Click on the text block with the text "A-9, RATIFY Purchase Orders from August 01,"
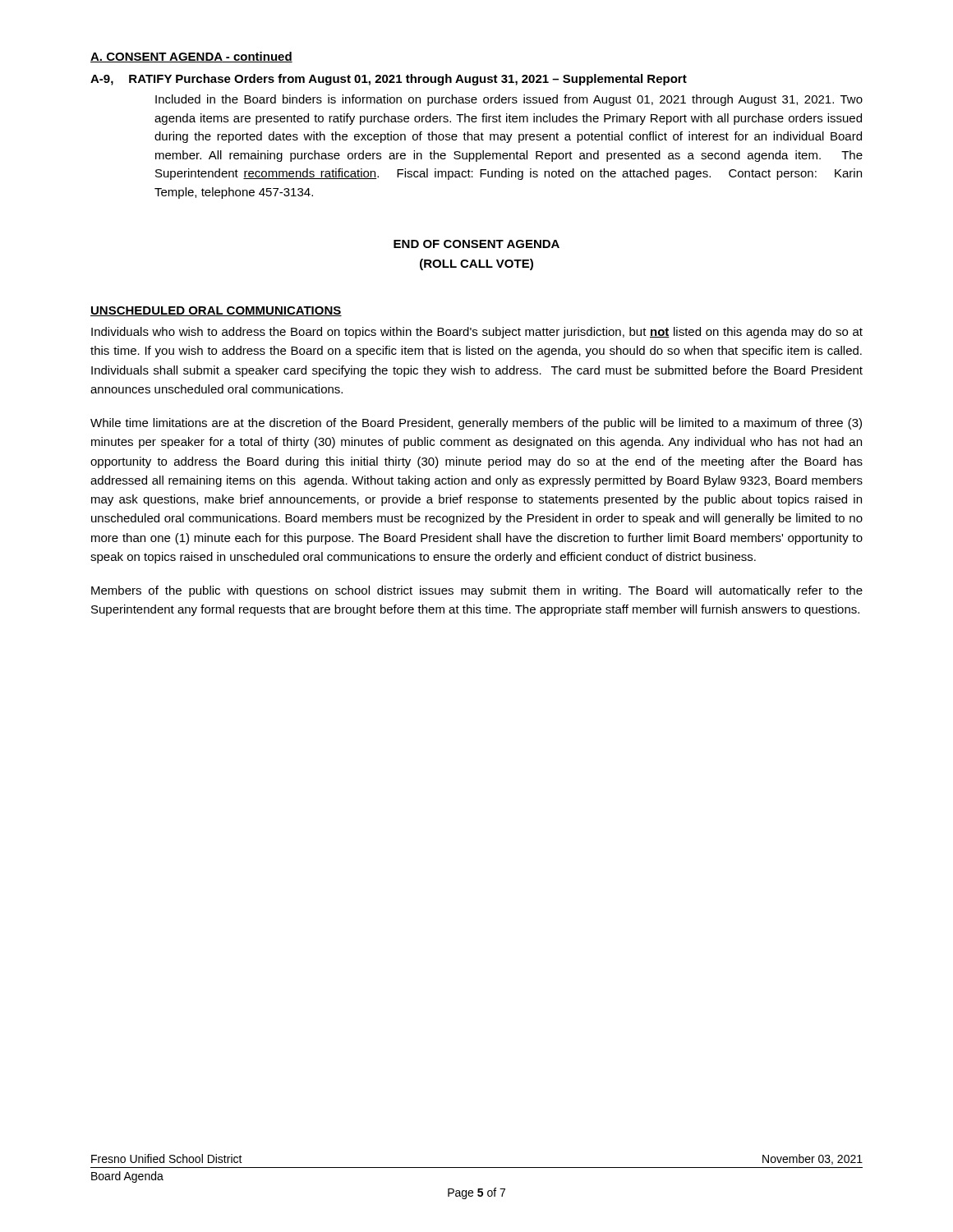This screenshot has width=953, height=1232. coord(476,136)
